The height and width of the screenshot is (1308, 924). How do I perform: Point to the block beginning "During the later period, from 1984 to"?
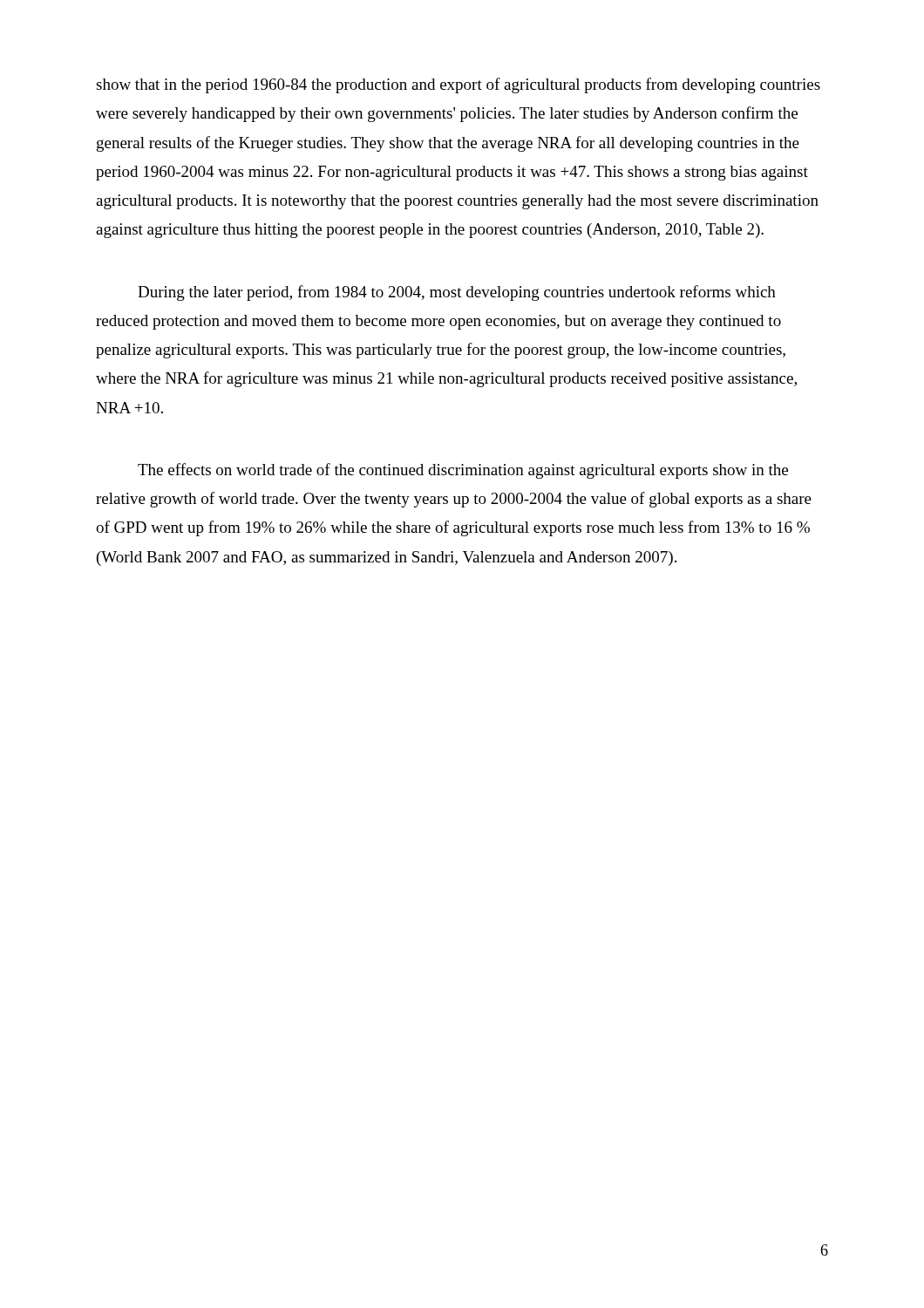462,349
